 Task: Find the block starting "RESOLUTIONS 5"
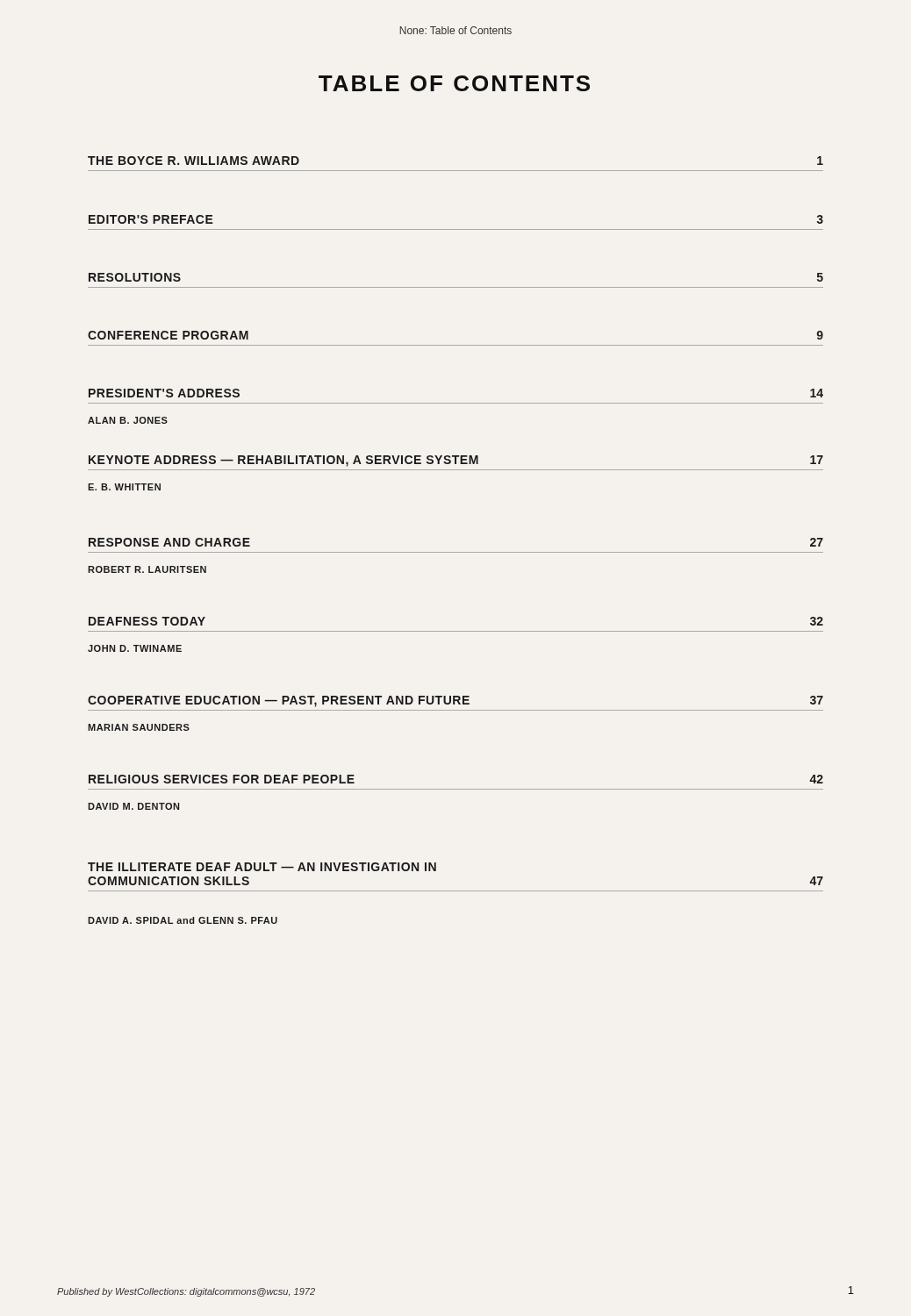pyautogui.click(x=456, y=279)
